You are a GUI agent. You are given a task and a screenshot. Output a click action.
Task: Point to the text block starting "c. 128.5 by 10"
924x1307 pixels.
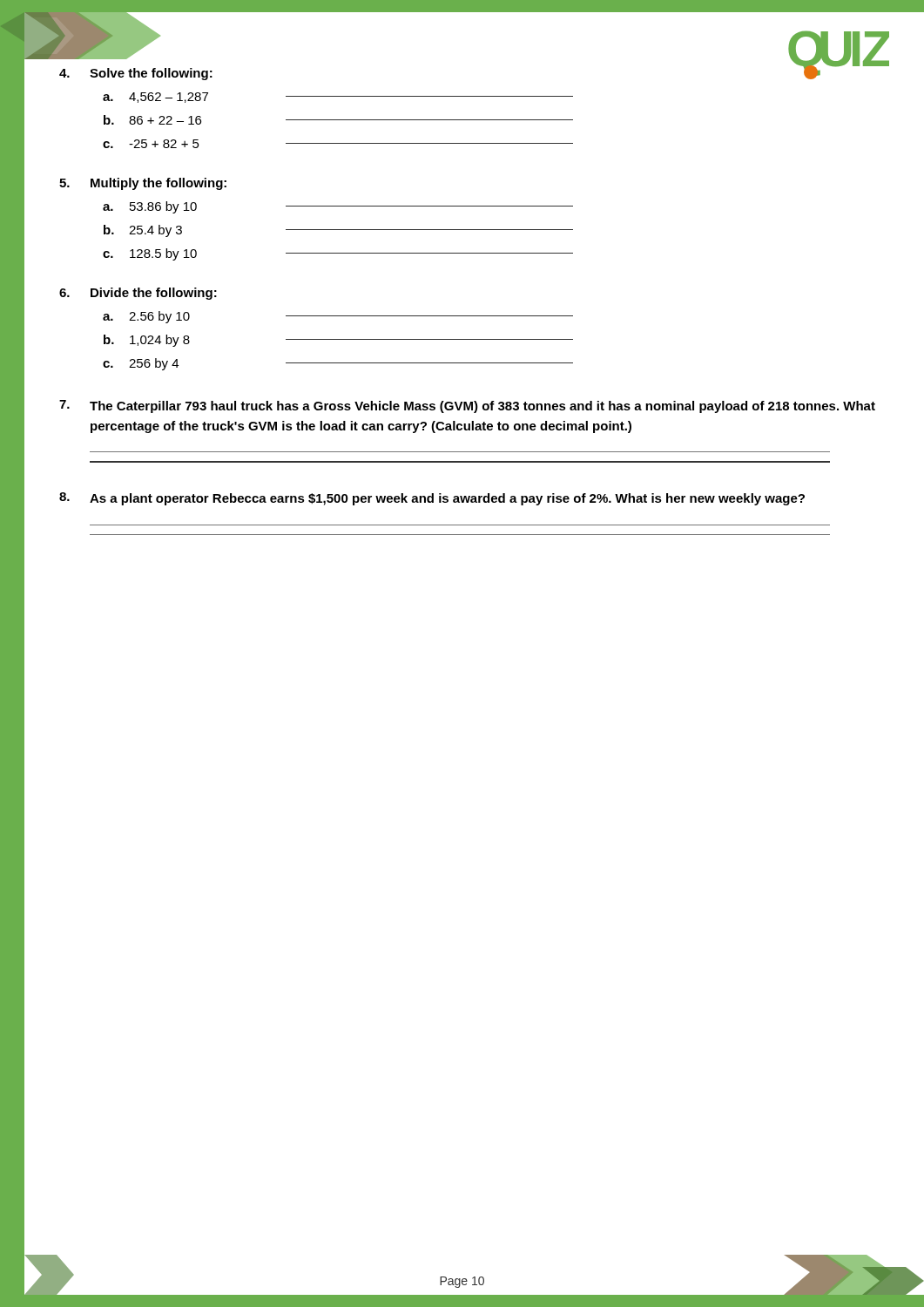[338, 253]
